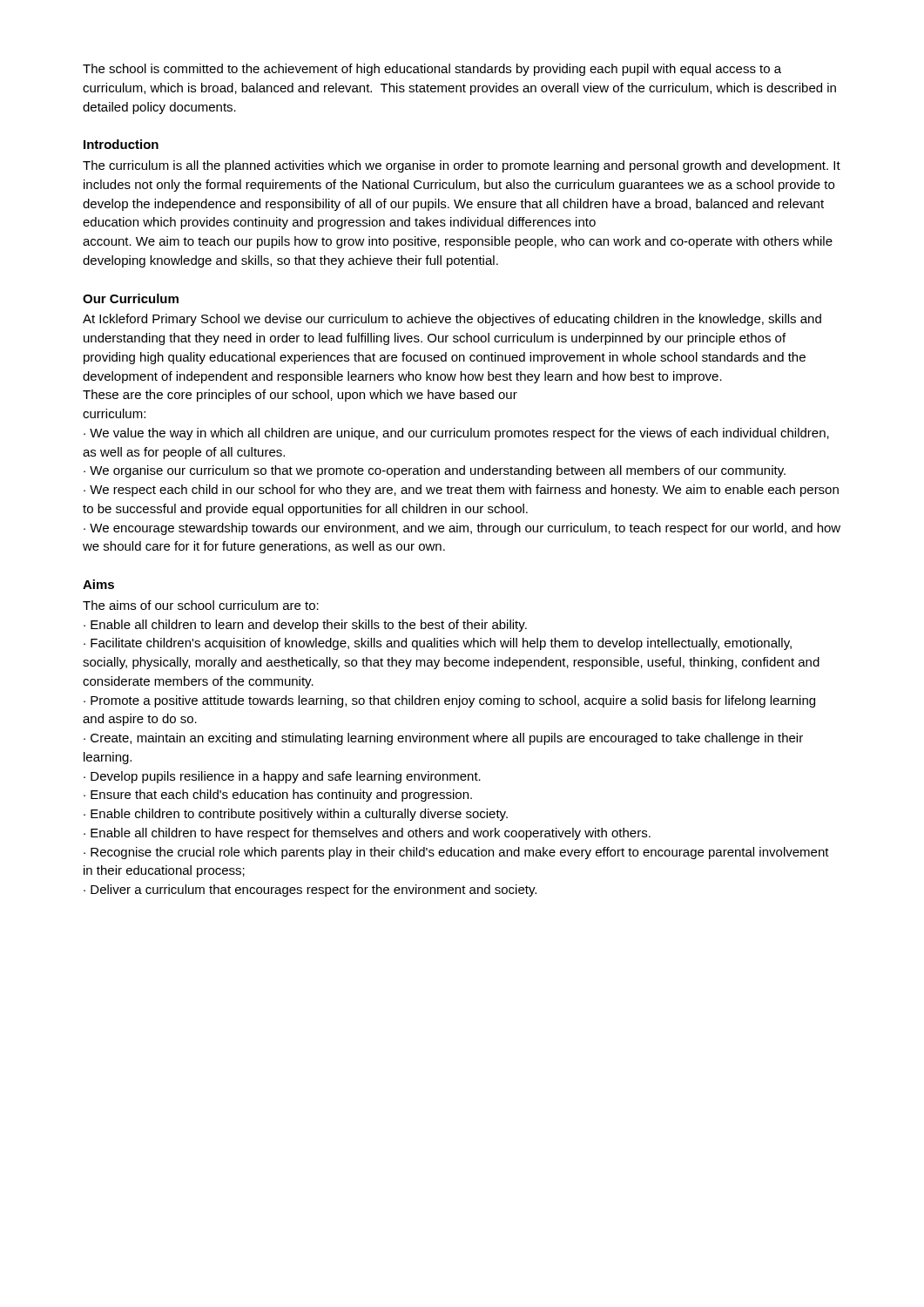
Task: Find the block starting "· Recognise the"
Action: [x=456, y=861]
